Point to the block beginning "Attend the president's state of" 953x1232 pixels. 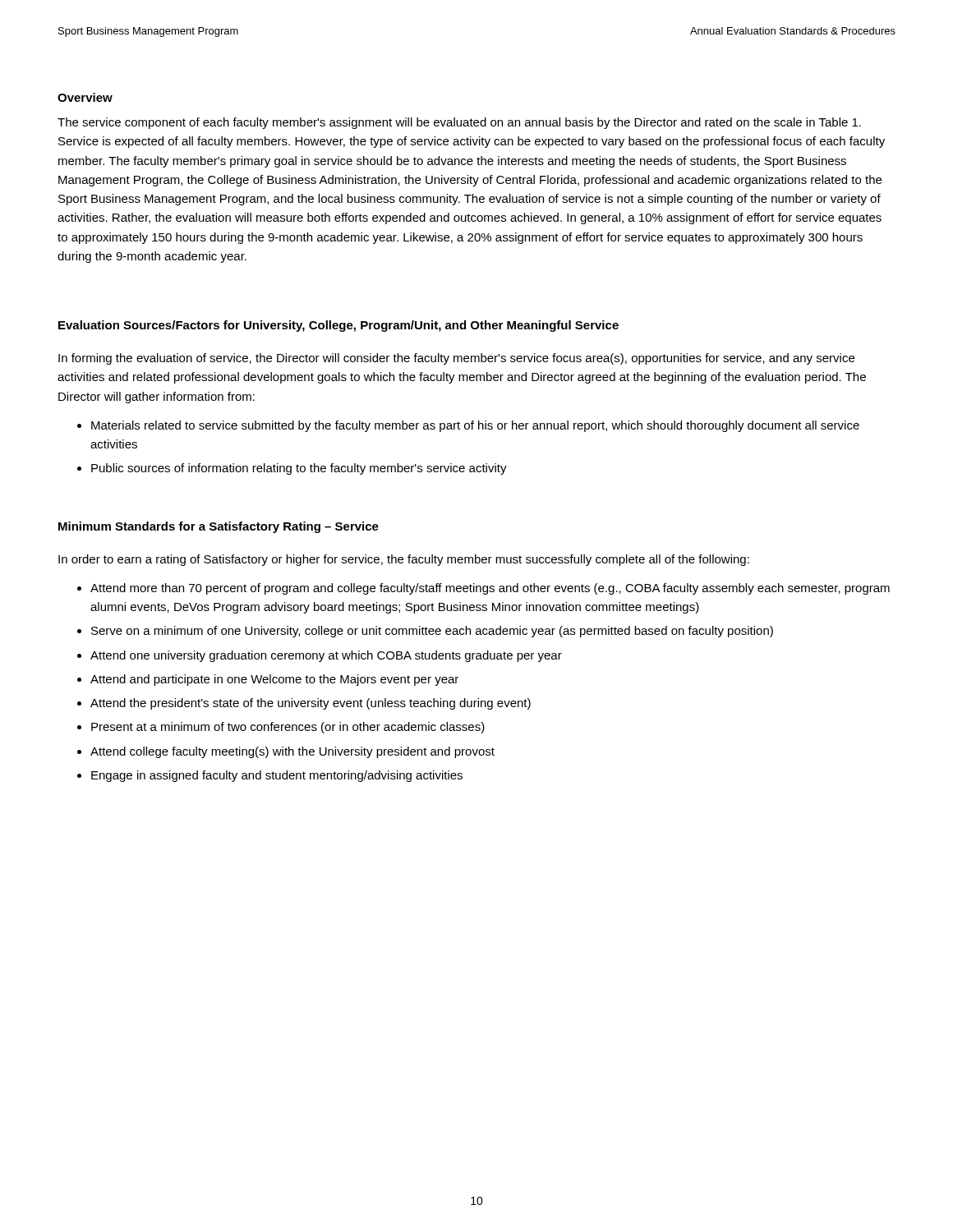tap(311, 703)
